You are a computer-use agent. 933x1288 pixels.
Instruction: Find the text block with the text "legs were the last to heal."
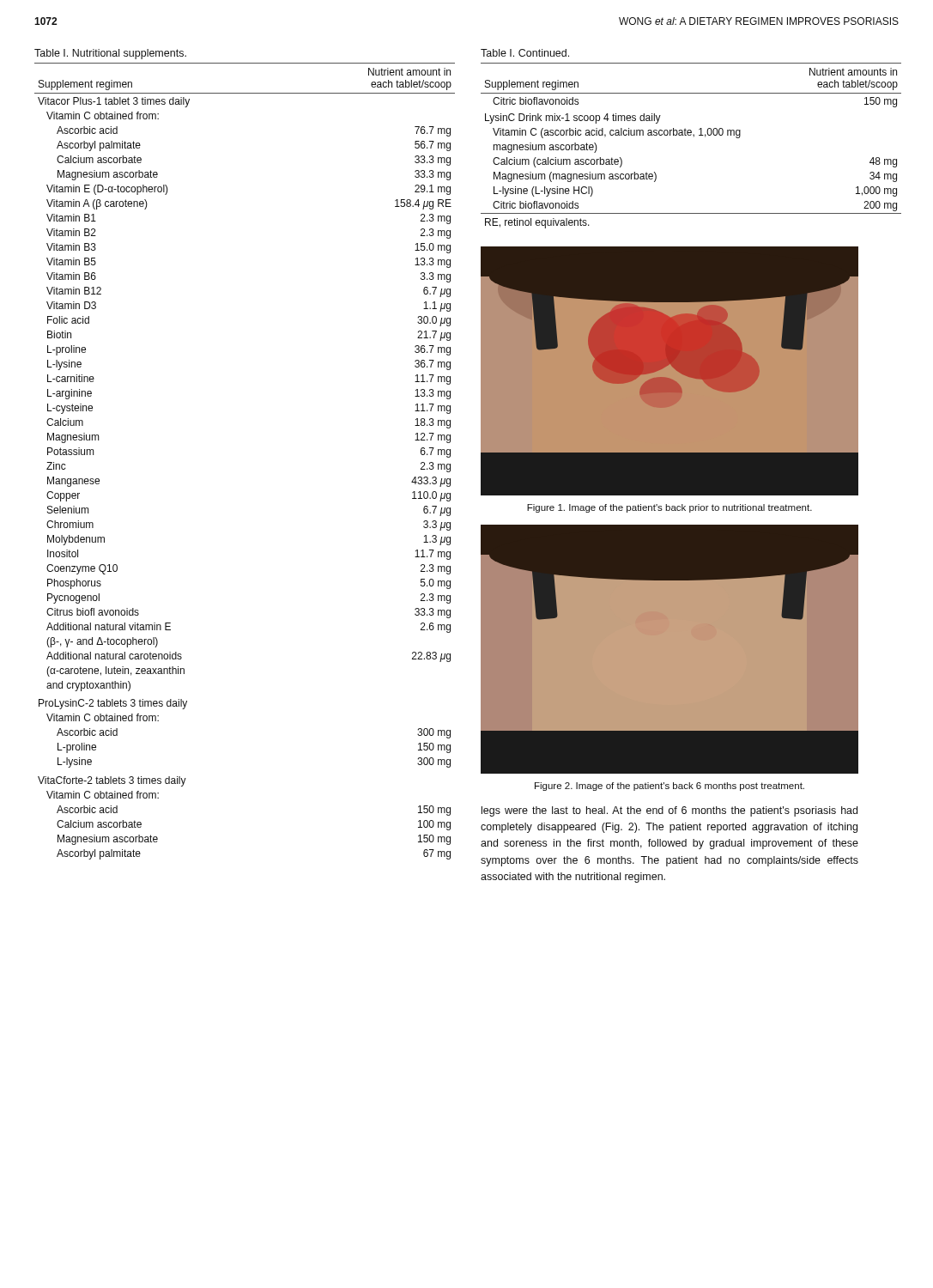(x=670, y=843)
